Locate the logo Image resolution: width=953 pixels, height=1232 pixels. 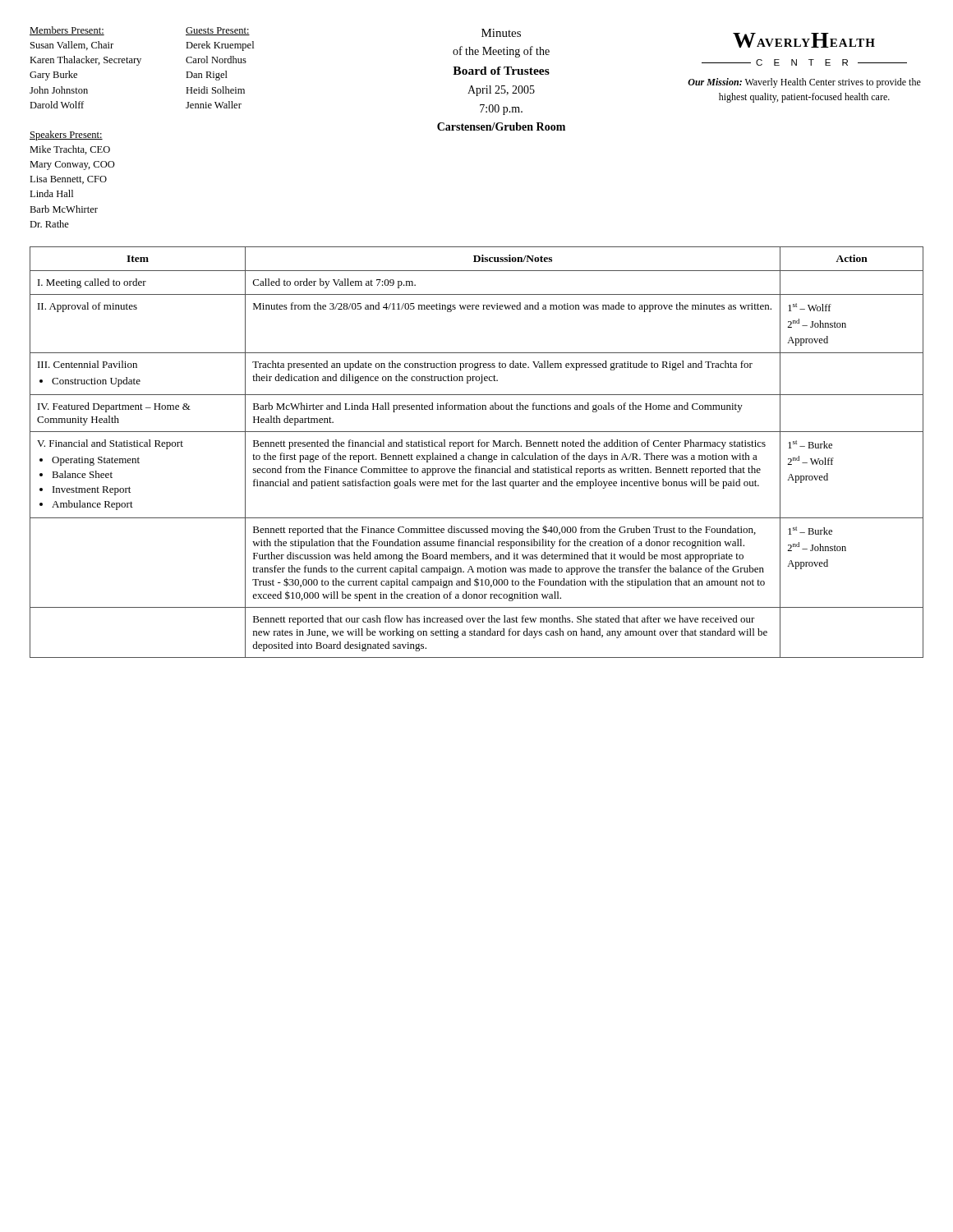[804, 47]
